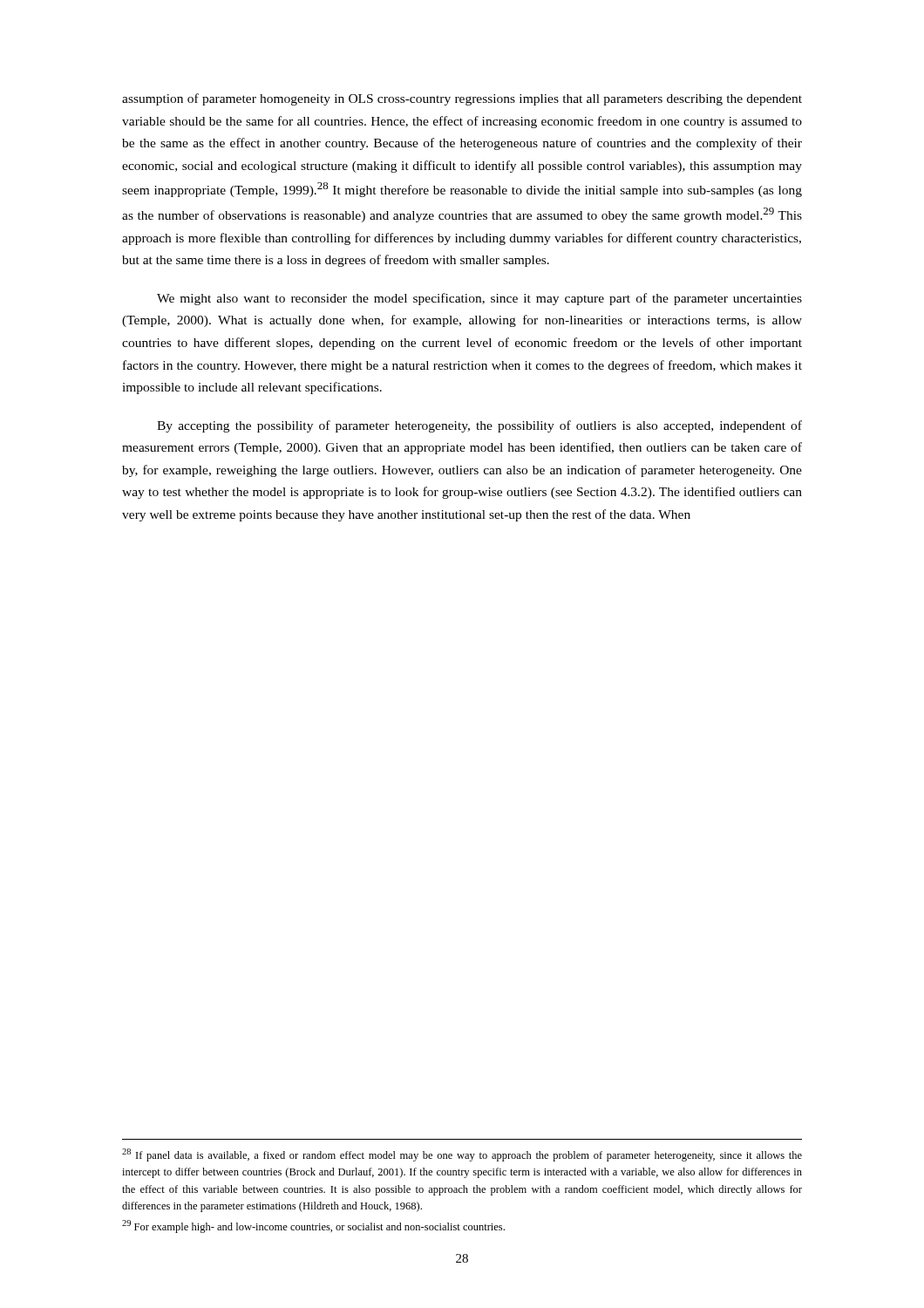The image size is (924, 1308).
Task: Point to the passage starting "By accepting the possibility of"
Action: pos(462,470)
